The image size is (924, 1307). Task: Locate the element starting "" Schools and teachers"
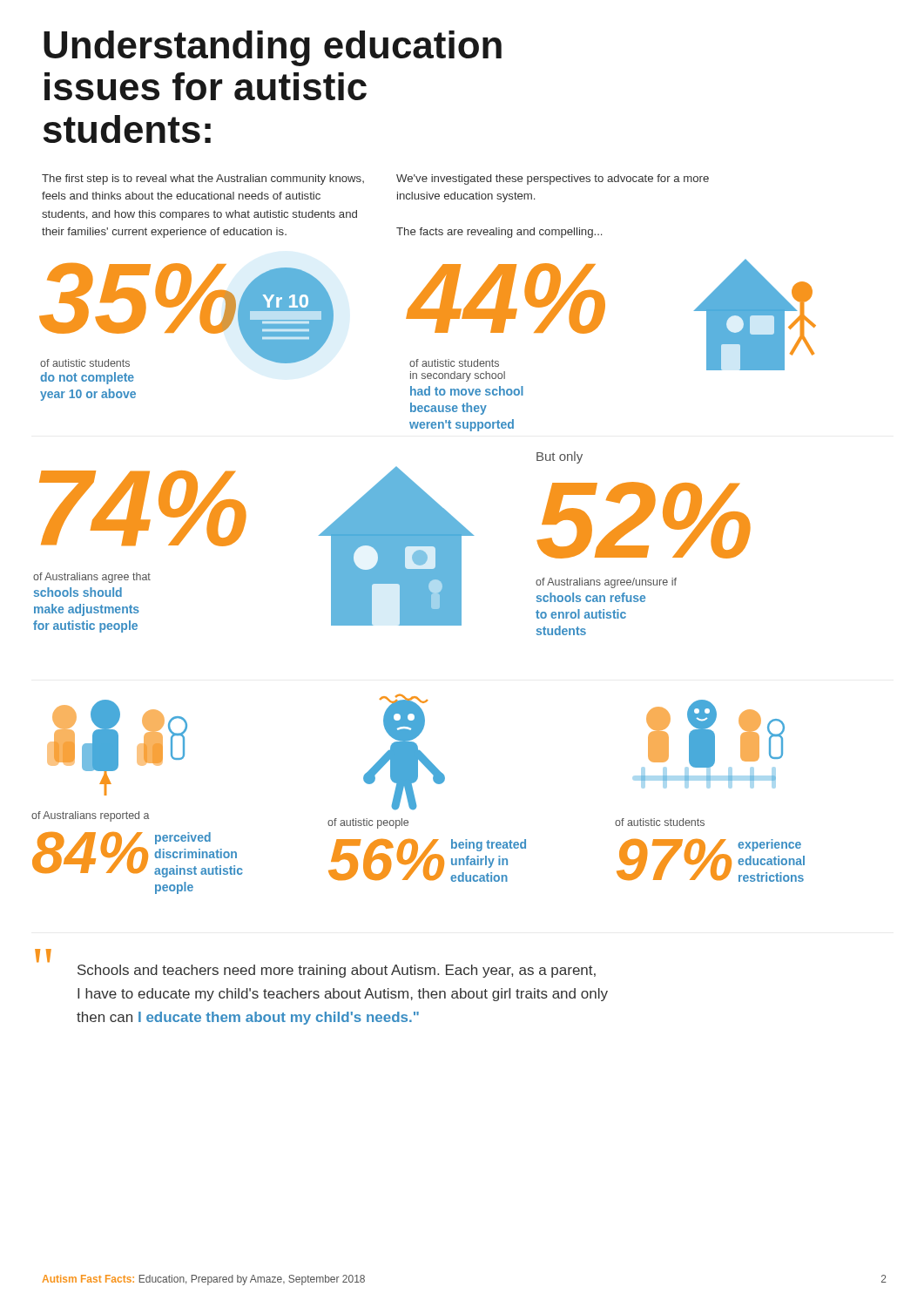[320, 990]
